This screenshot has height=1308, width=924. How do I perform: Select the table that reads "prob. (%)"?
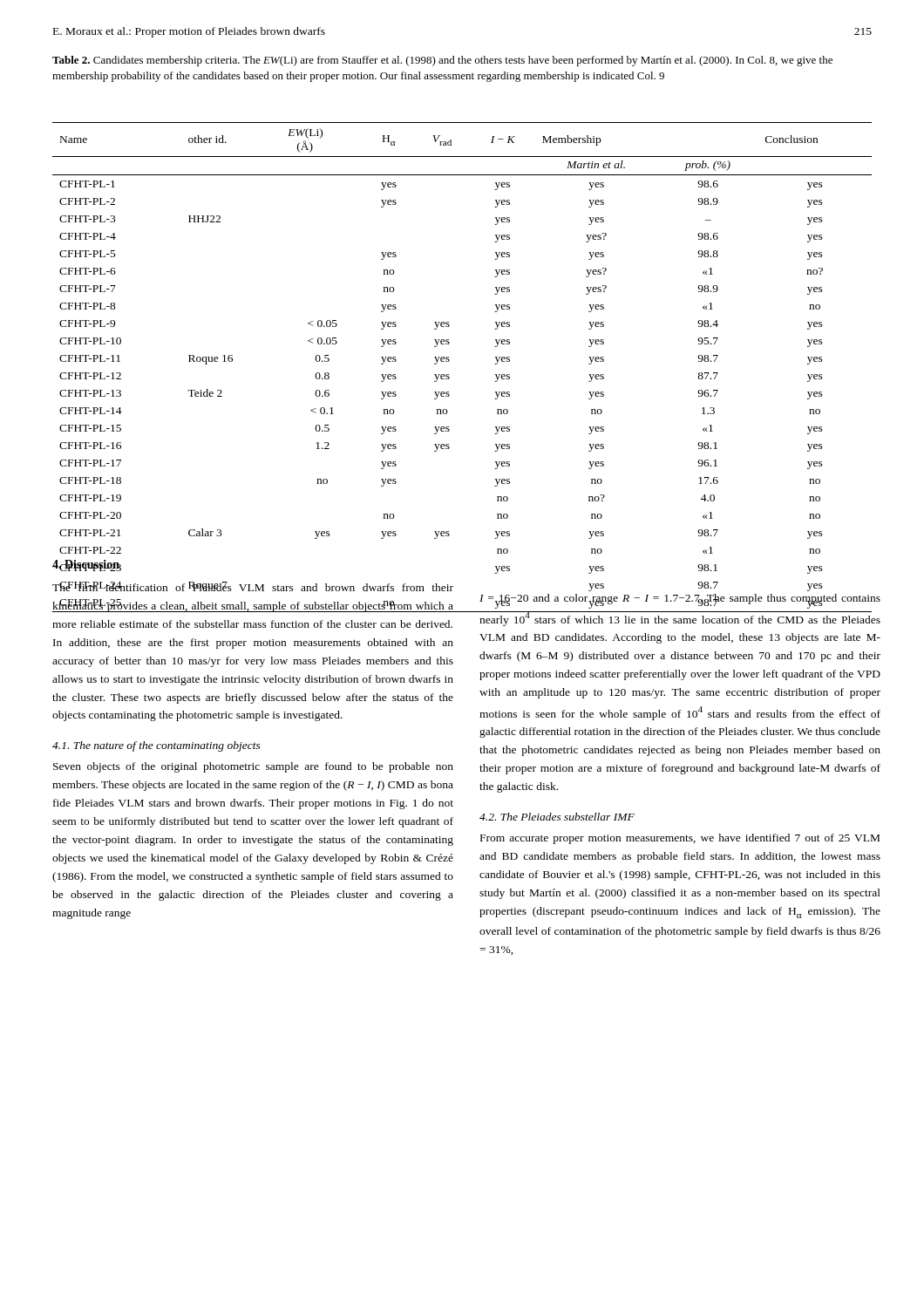click(462, 367)
